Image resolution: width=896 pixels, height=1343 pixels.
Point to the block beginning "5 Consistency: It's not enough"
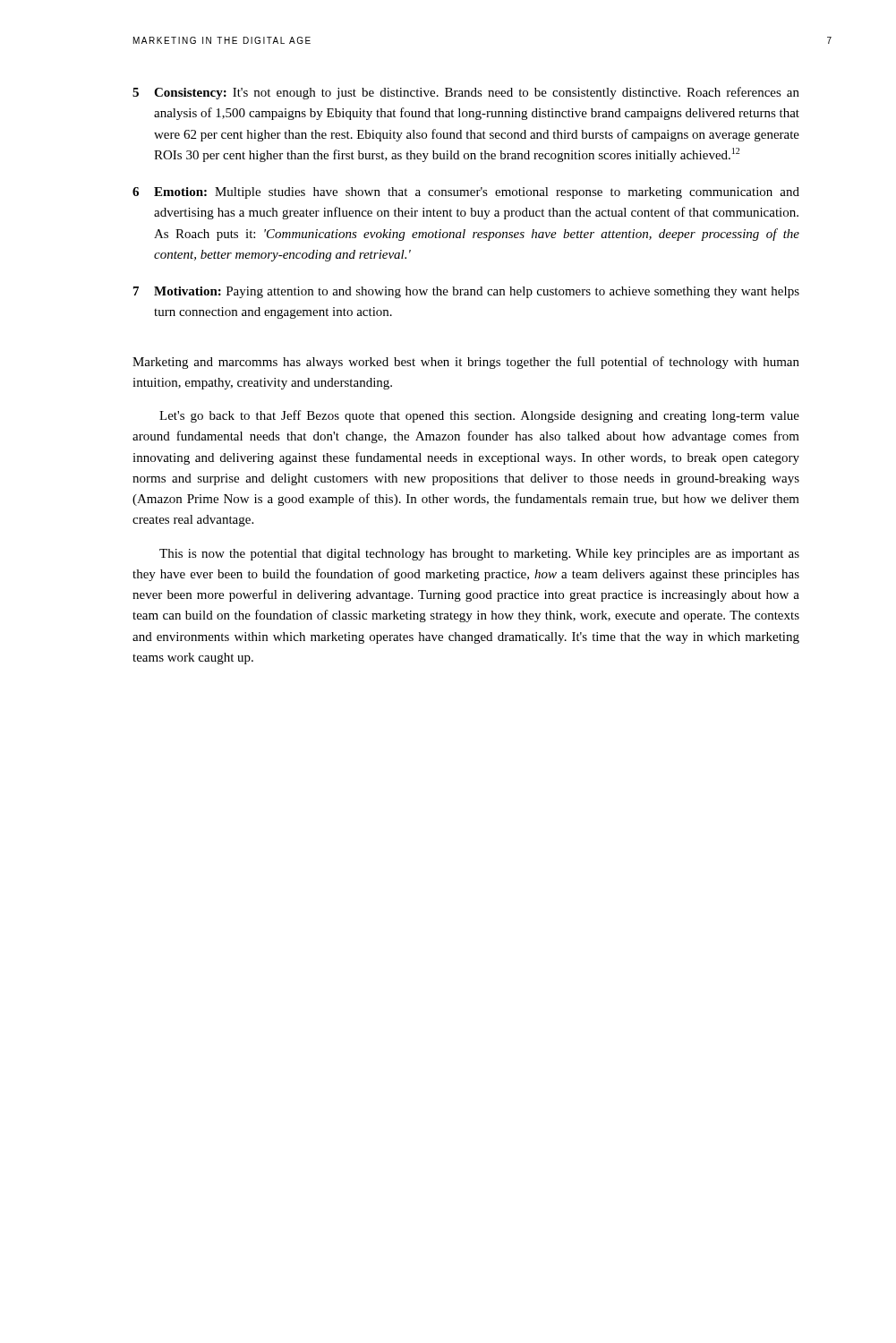(x=466, y=124)
